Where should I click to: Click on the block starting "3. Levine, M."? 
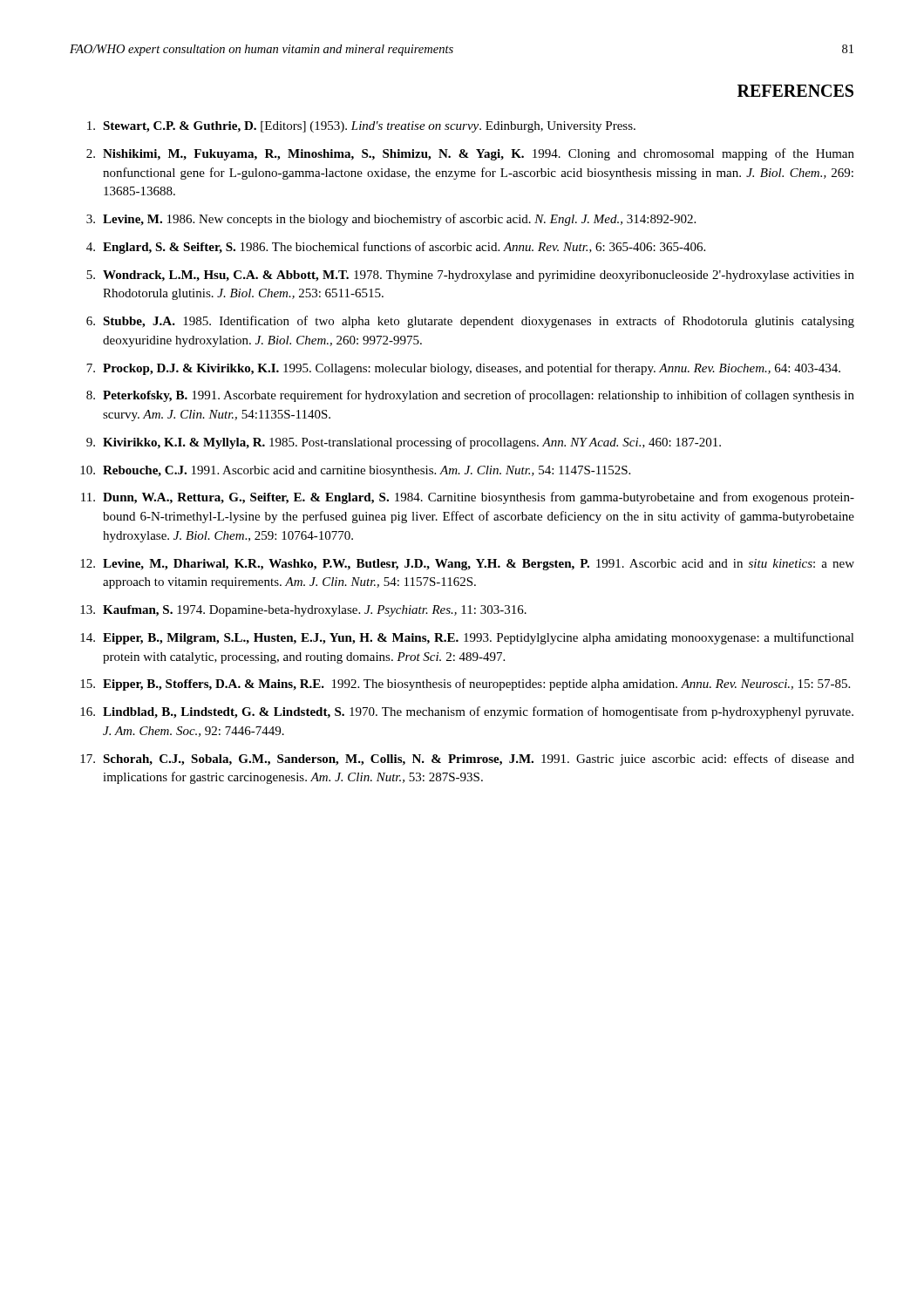[x=462, y=220]
